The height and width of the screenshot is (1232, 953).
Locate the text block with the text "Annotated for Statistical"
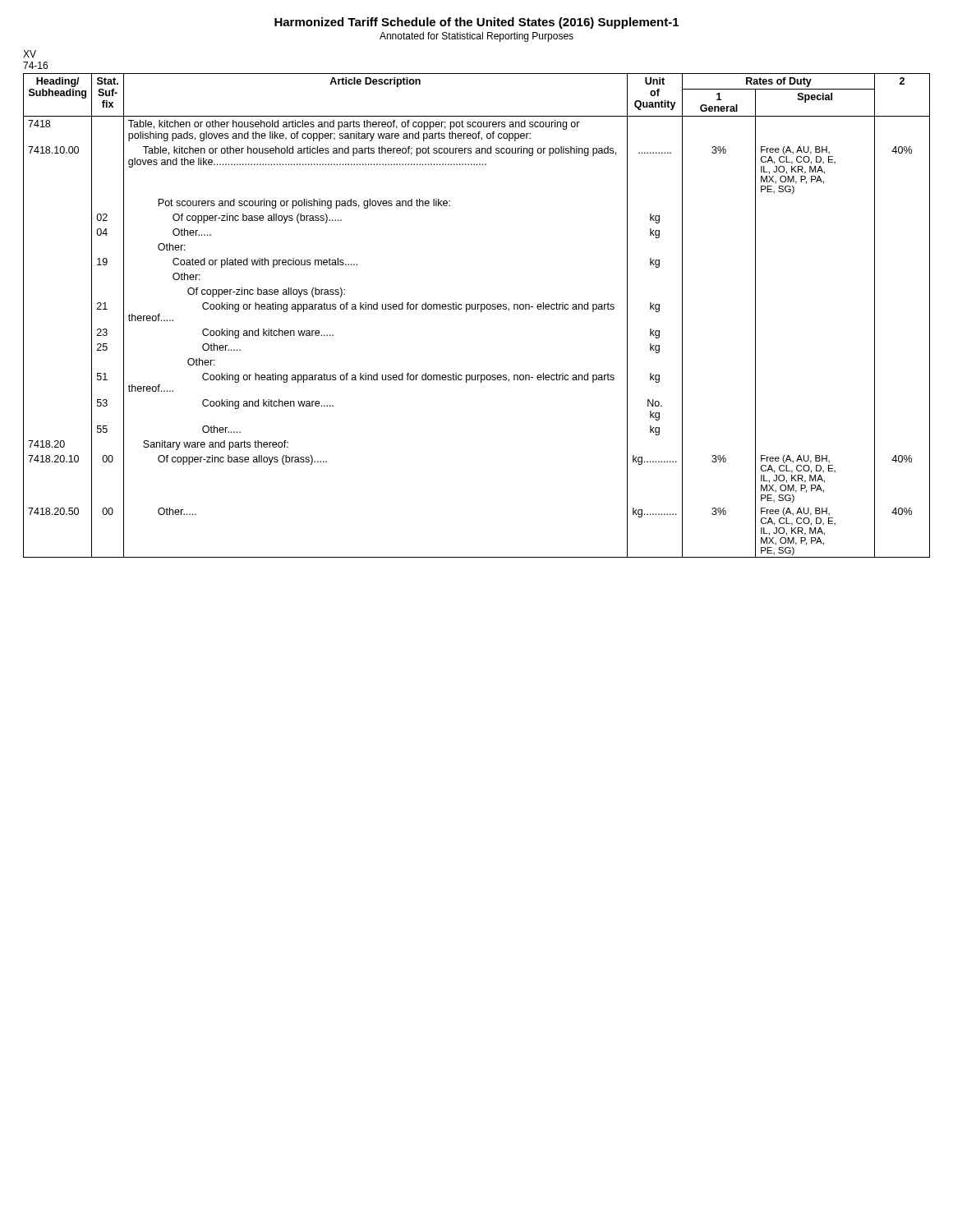click(x=476, y=36)
